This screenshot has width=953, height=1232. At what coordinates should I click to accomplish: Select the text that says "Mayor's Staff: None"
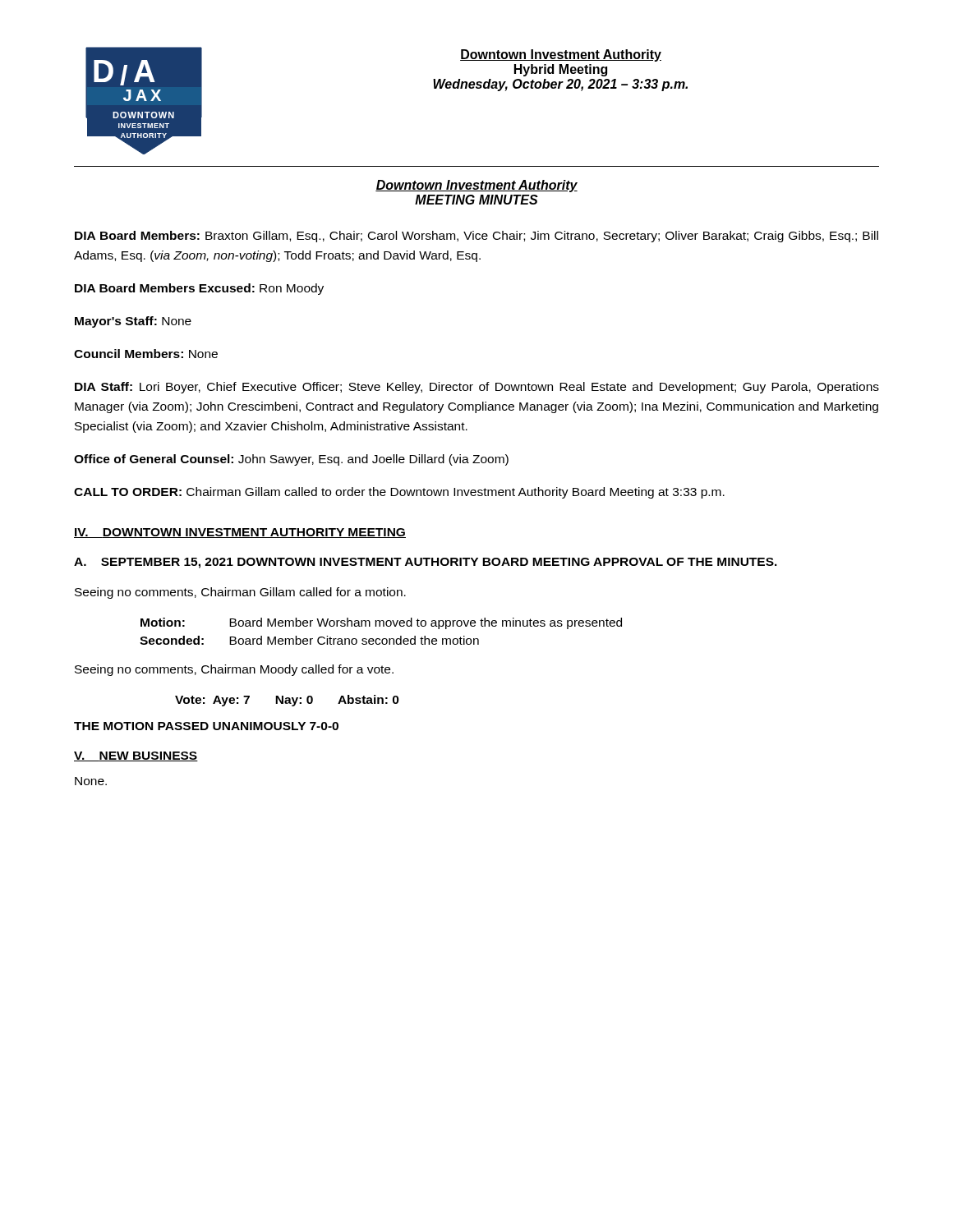point(133,321)
